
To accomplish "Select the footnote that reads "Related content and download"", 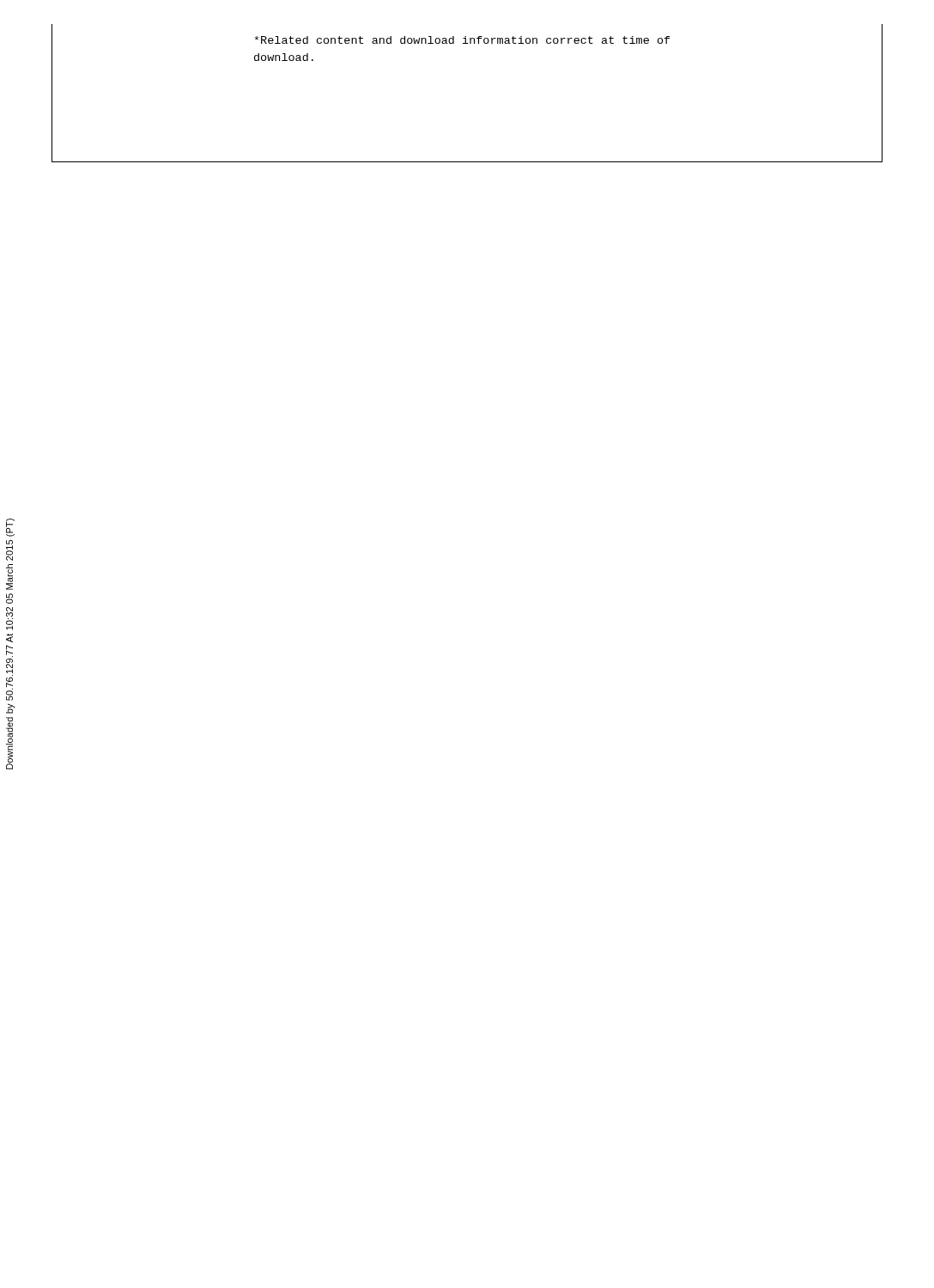I will [x=462, y=50].
